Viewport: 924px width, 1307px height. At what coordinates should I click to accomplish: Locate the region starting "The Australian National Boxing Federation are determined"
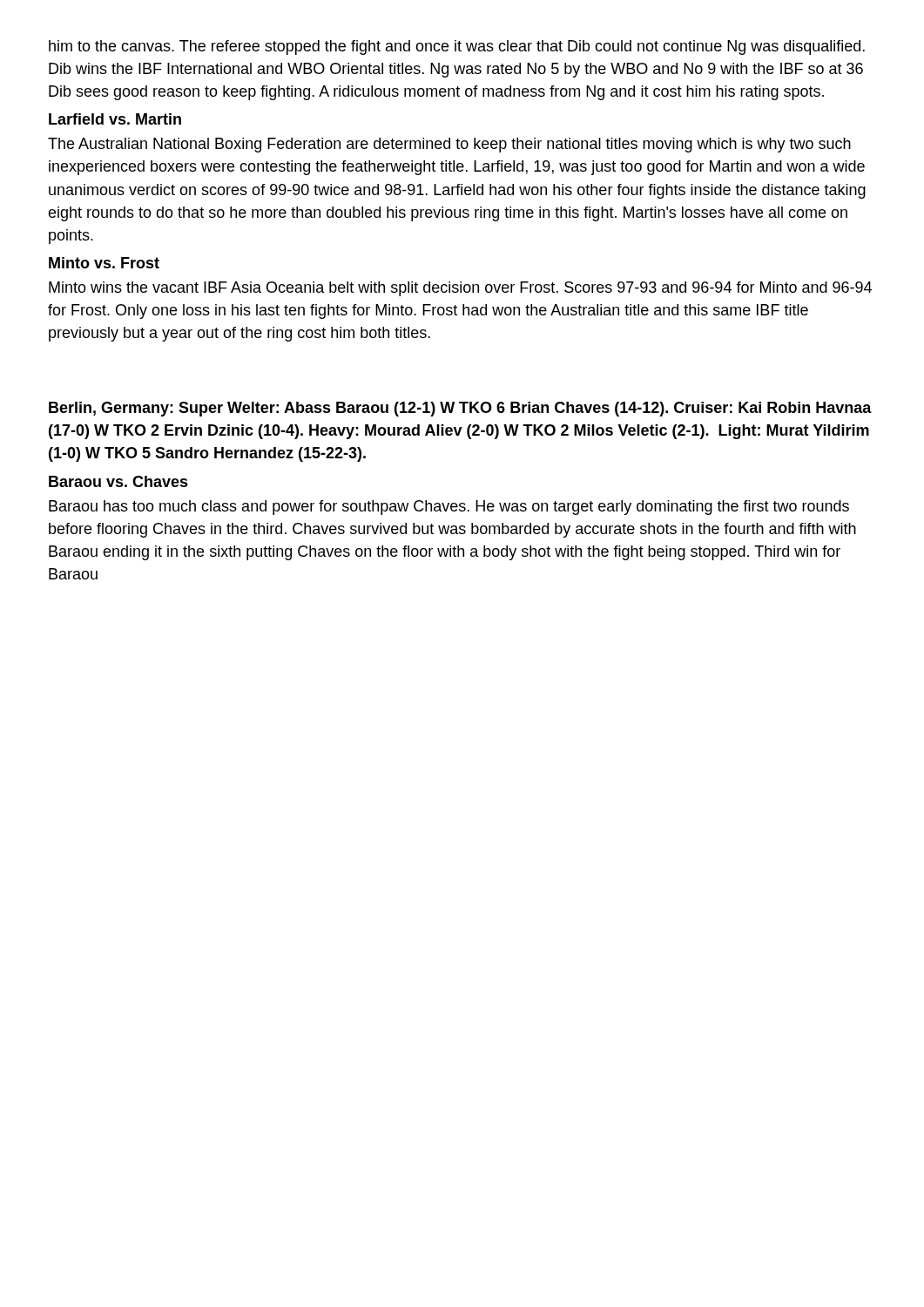[457, 190]
